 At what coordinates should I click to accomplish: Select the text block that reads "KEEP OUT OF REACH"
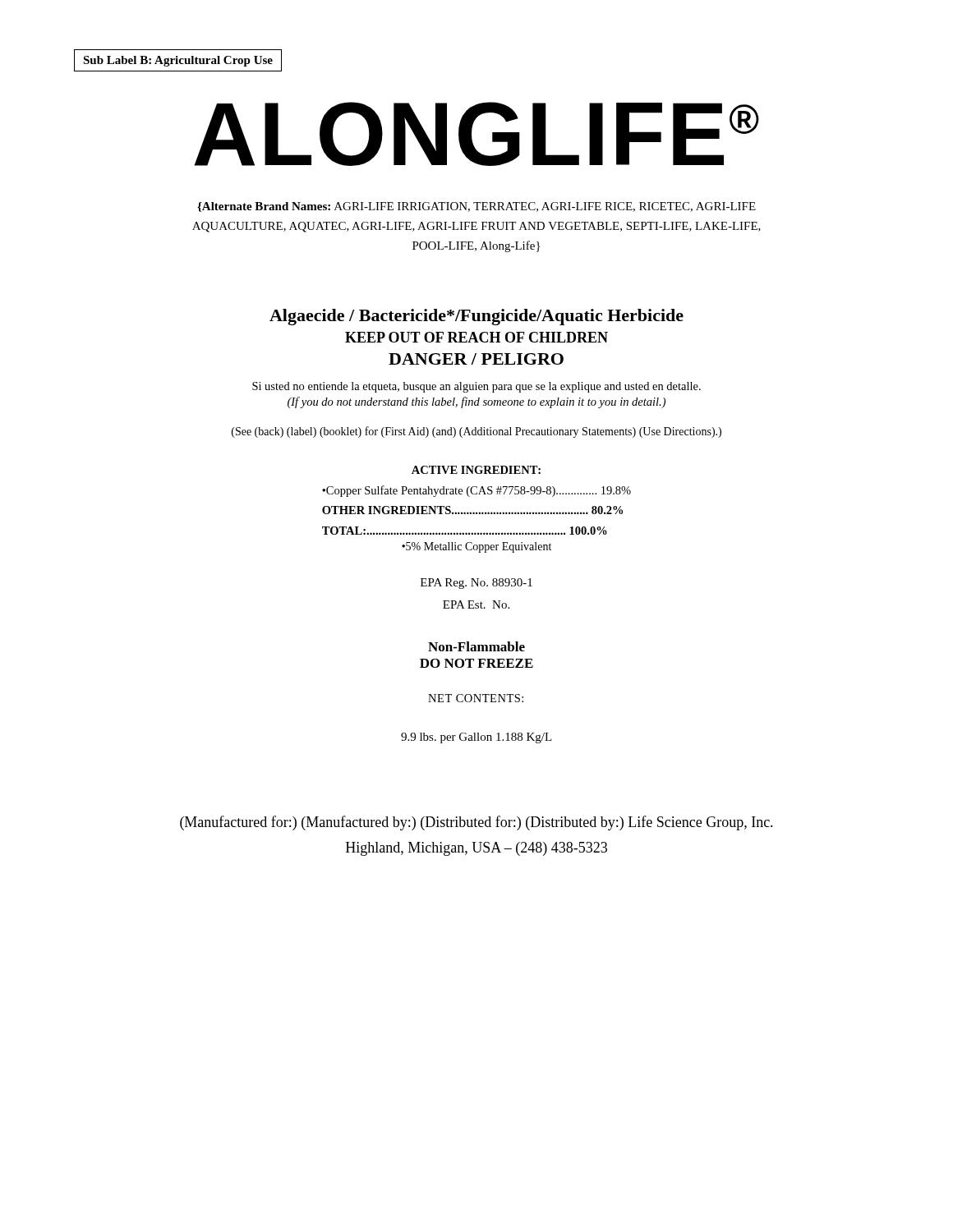click(x=476, y=337)
